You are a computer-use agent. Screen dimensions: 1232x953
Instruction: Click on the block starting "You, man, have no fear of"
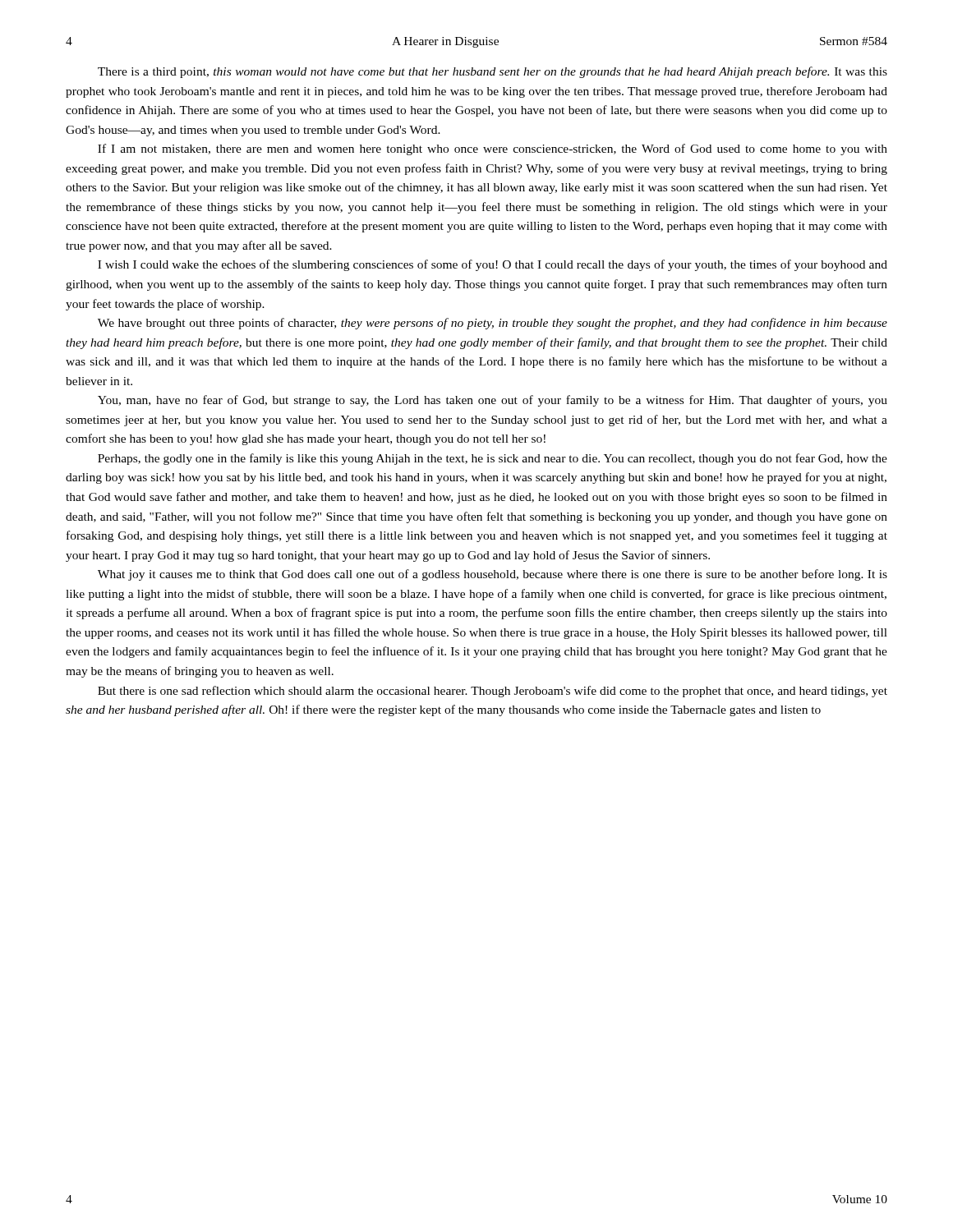click(x=476, y=419)
